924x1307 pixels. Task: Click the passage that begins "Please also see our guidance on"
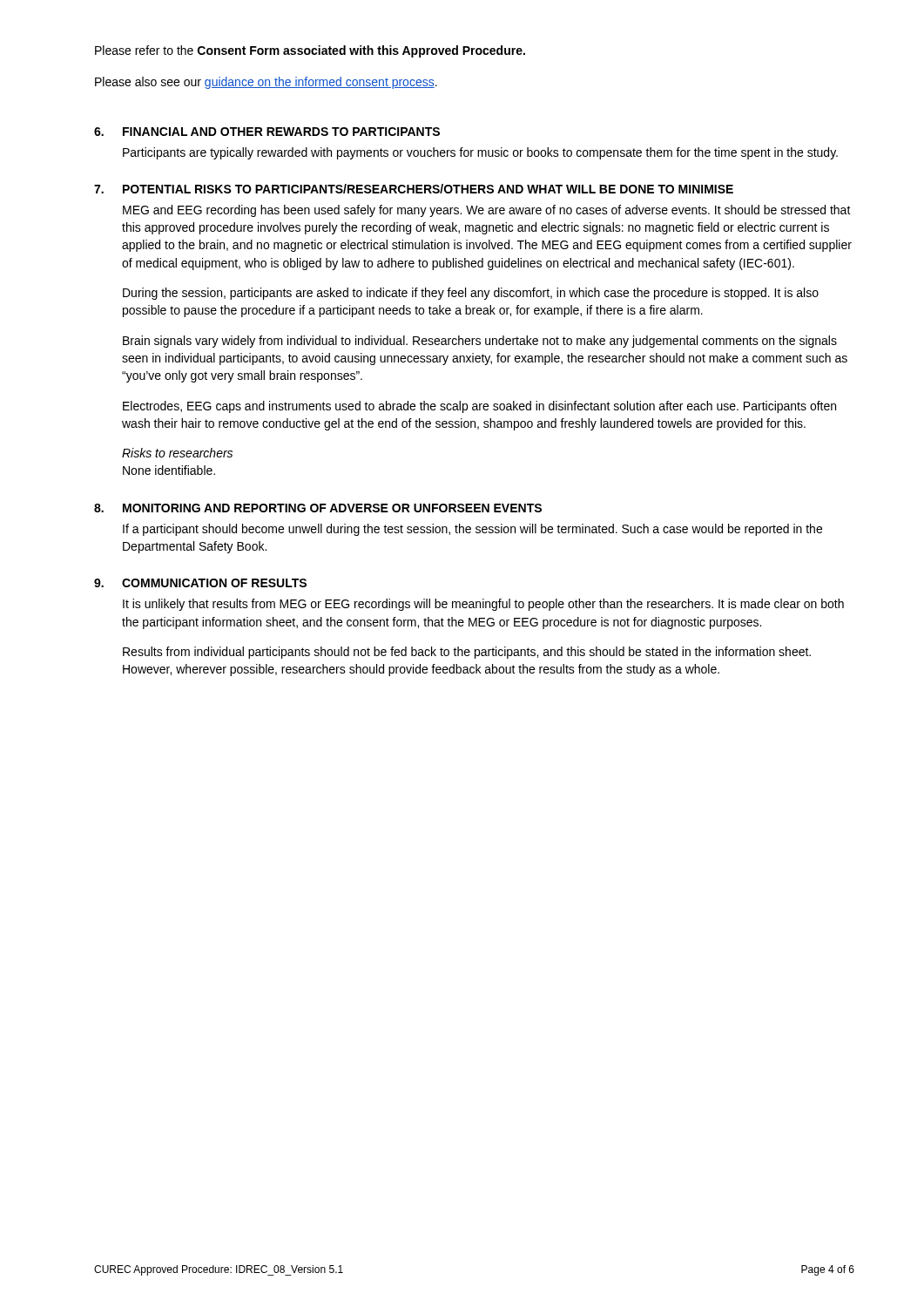click(x=266, y=82)
